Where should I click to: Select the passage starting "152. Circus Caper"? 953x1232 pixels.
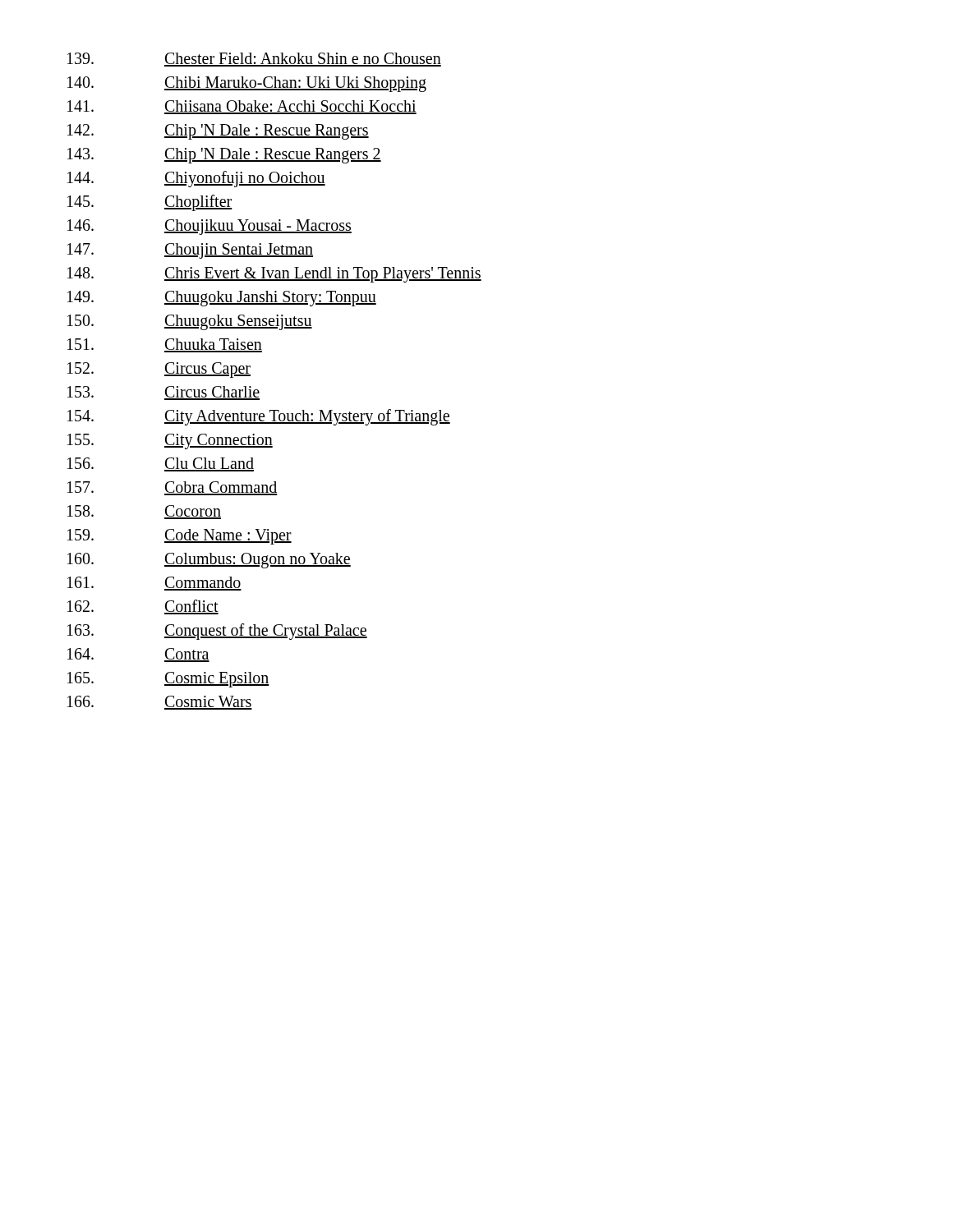158,368
